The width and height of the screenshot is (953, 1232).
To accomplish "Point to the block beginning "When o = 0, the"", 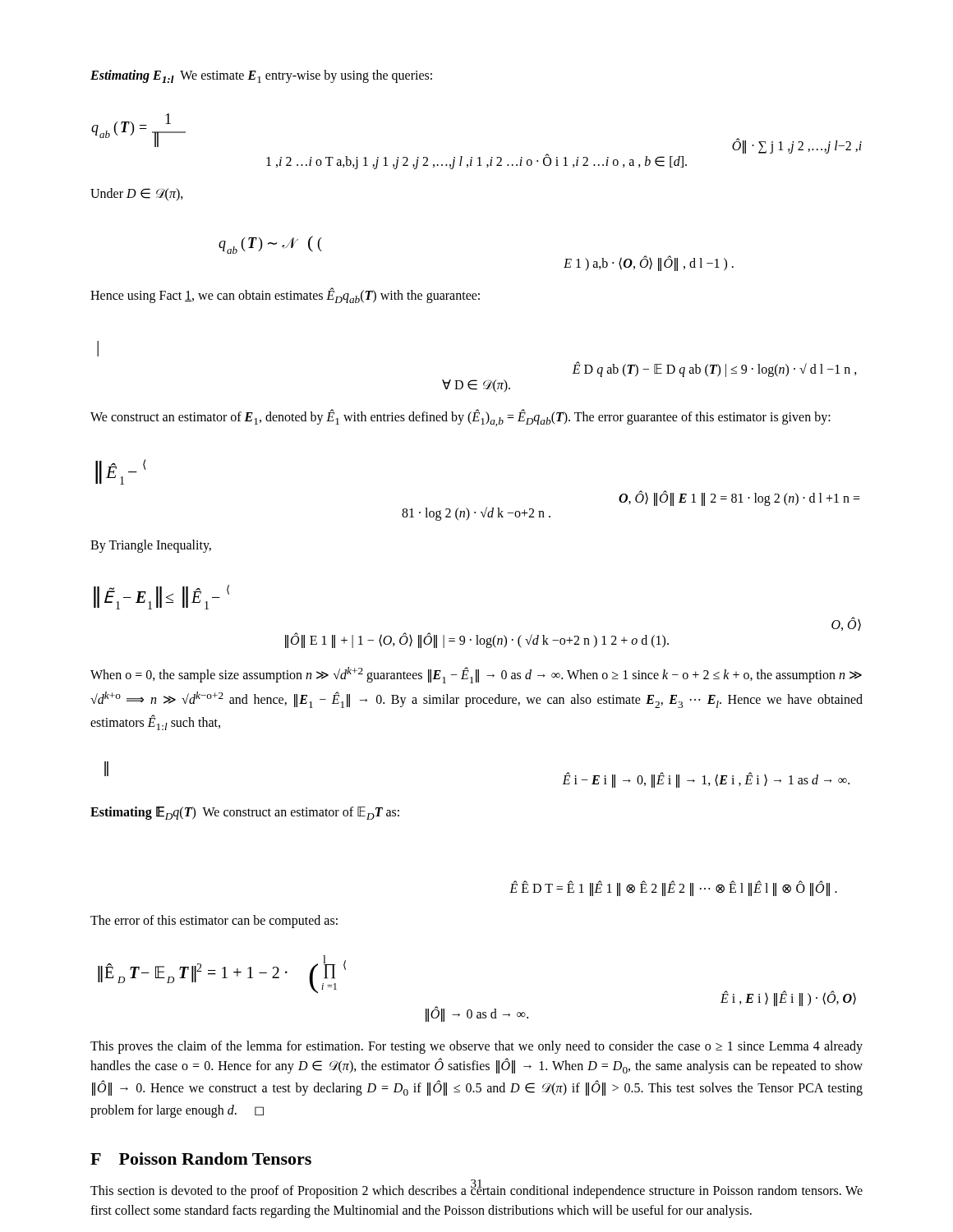I will click(x=476, y=699).
